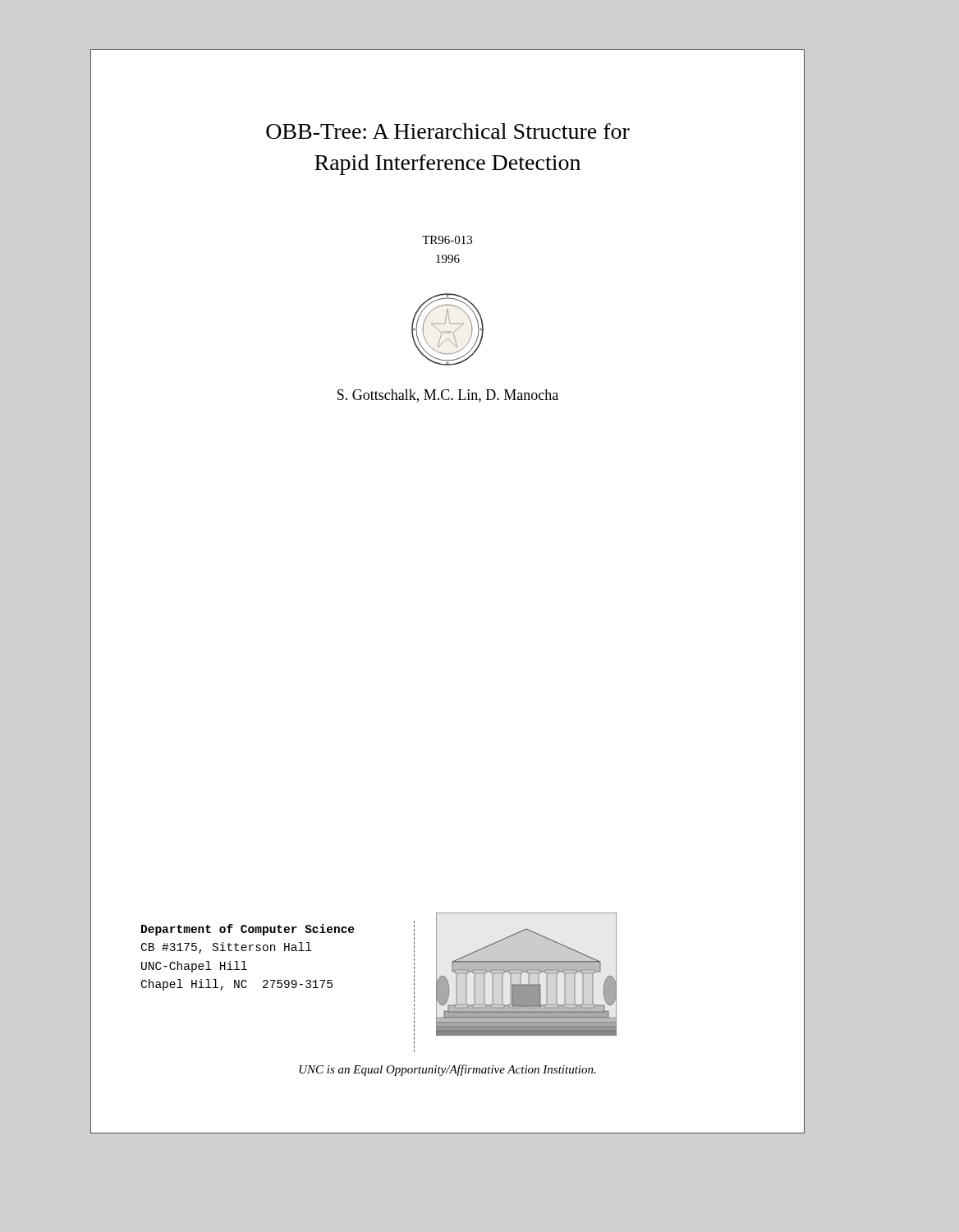Screen dimensions: 1232x959
Task: Locate the logo
Action: [447, 329]
